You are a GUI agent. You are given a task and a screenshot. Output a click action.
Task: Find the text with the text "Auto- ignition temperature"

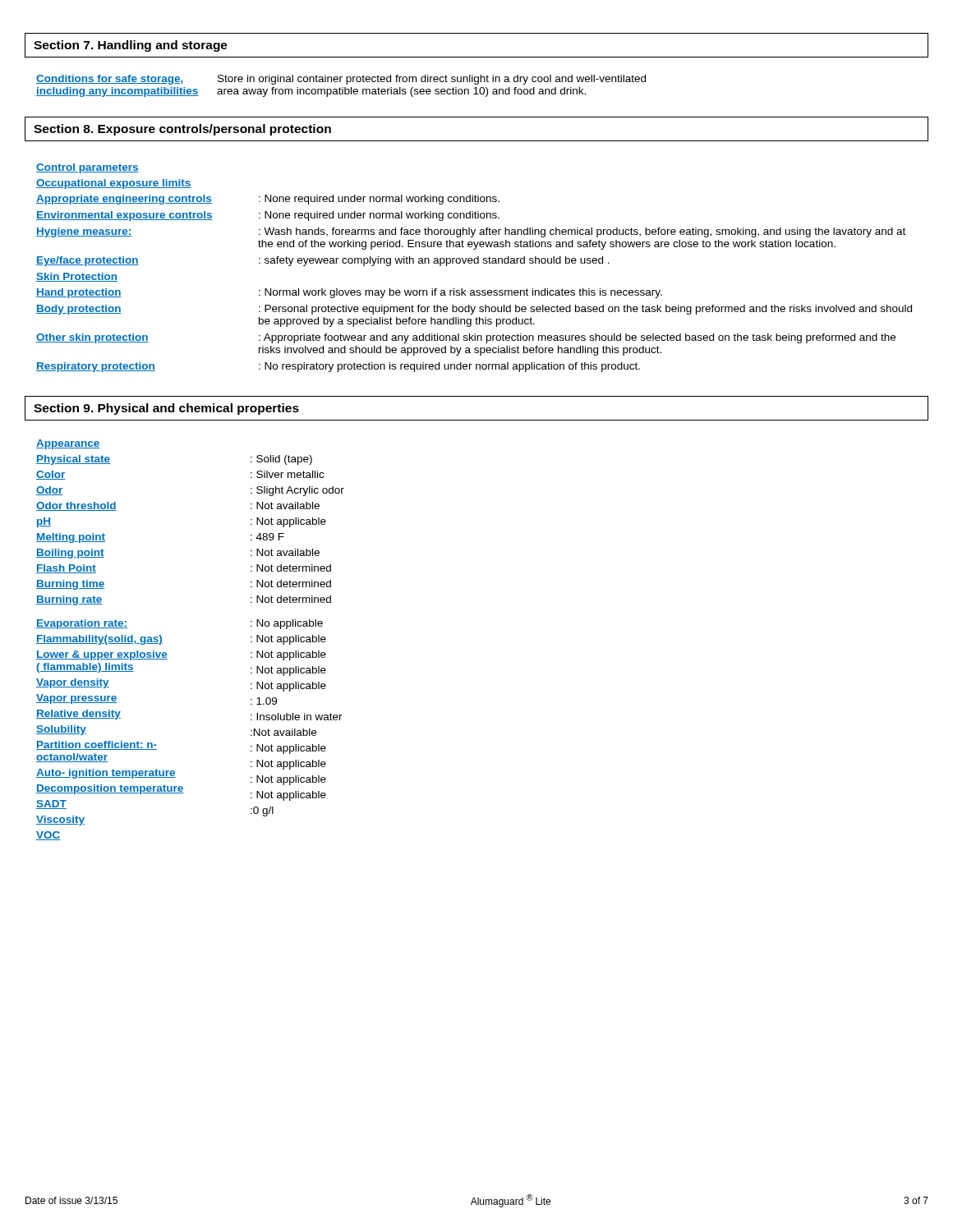[109, 772]
